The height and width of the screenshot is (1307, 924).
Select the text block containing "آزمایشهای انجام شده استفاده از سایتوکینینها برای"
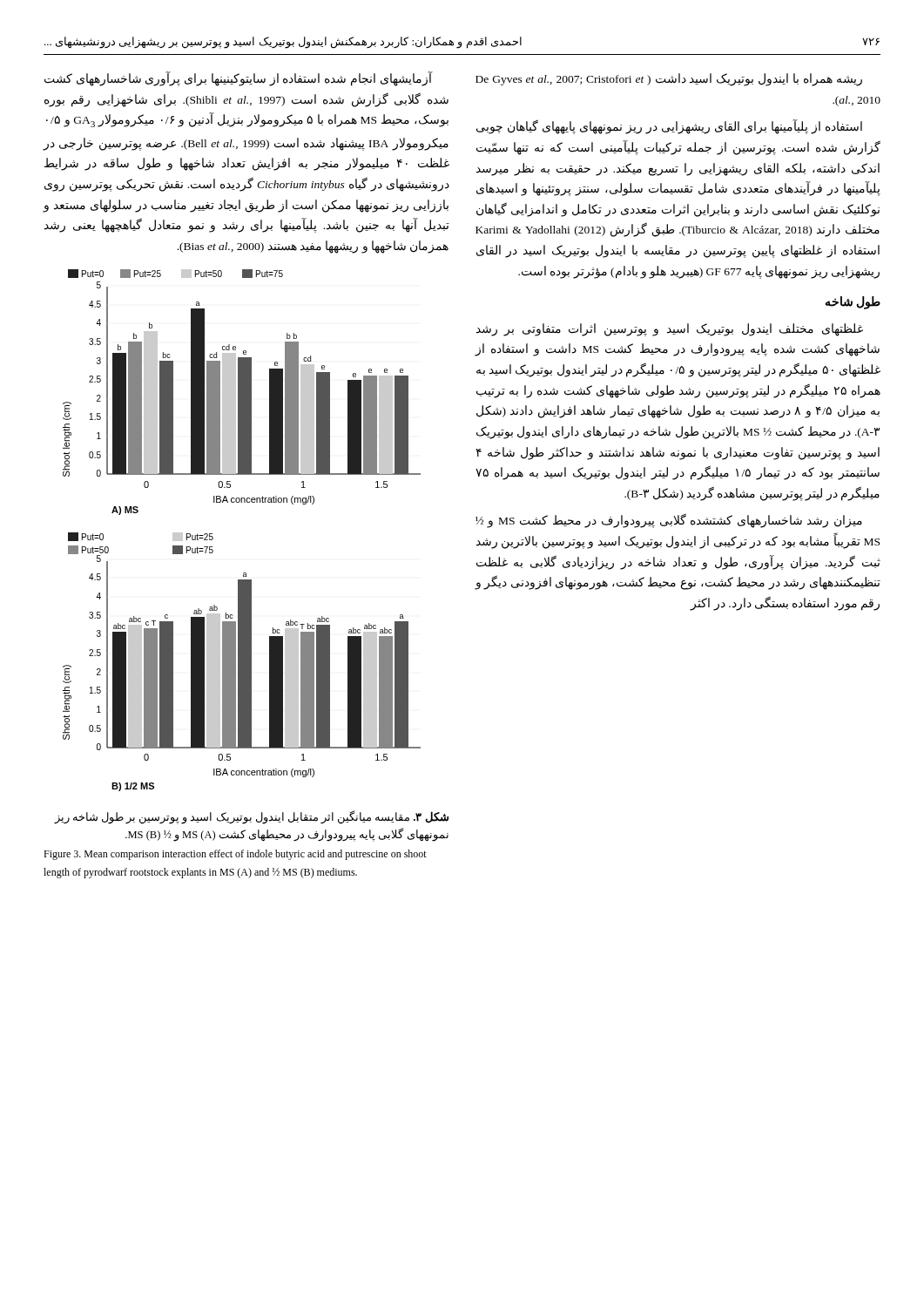click(246, 163)
